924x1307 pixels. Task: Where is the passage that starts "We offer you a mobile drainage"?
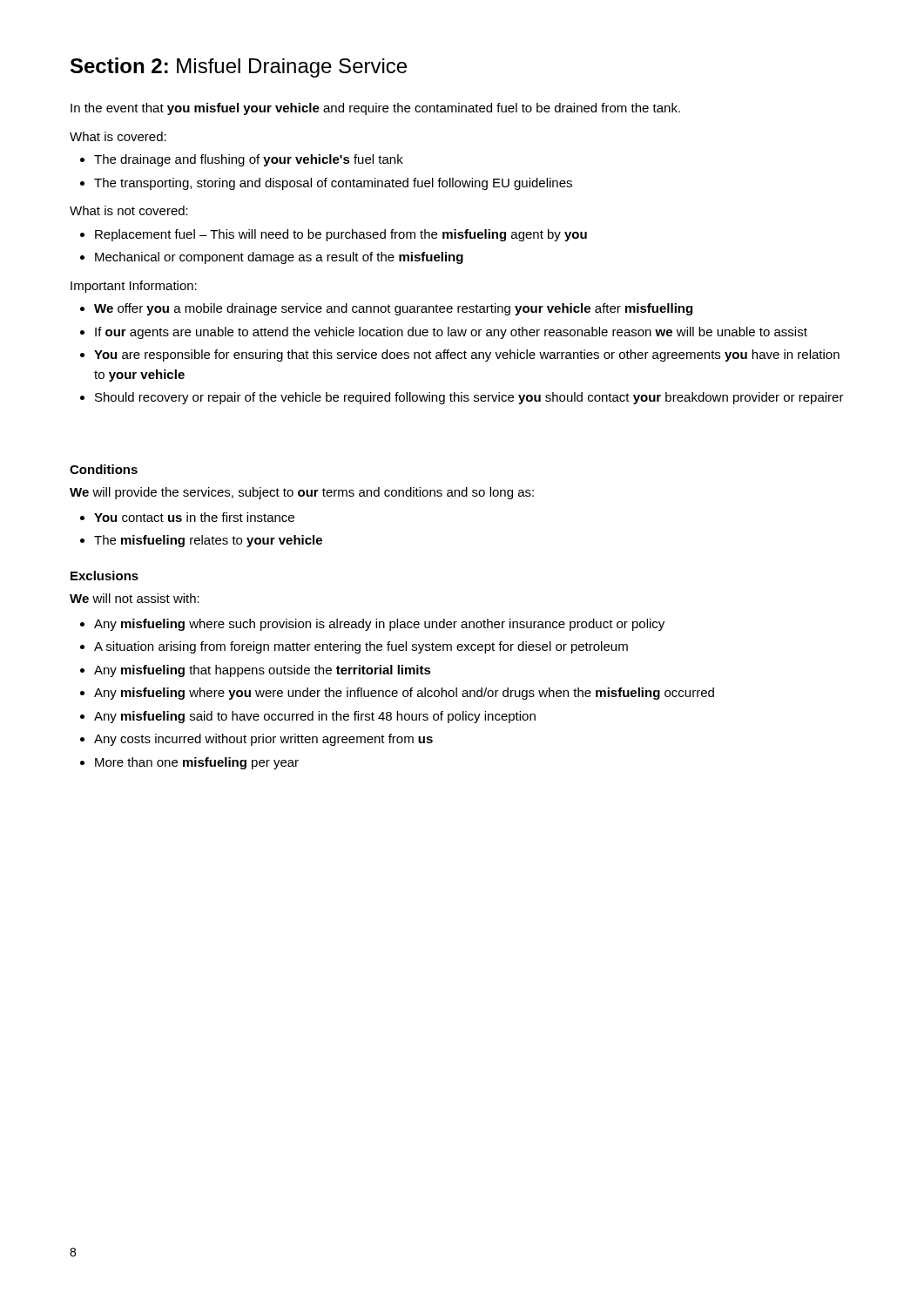[x=462, y=309]
